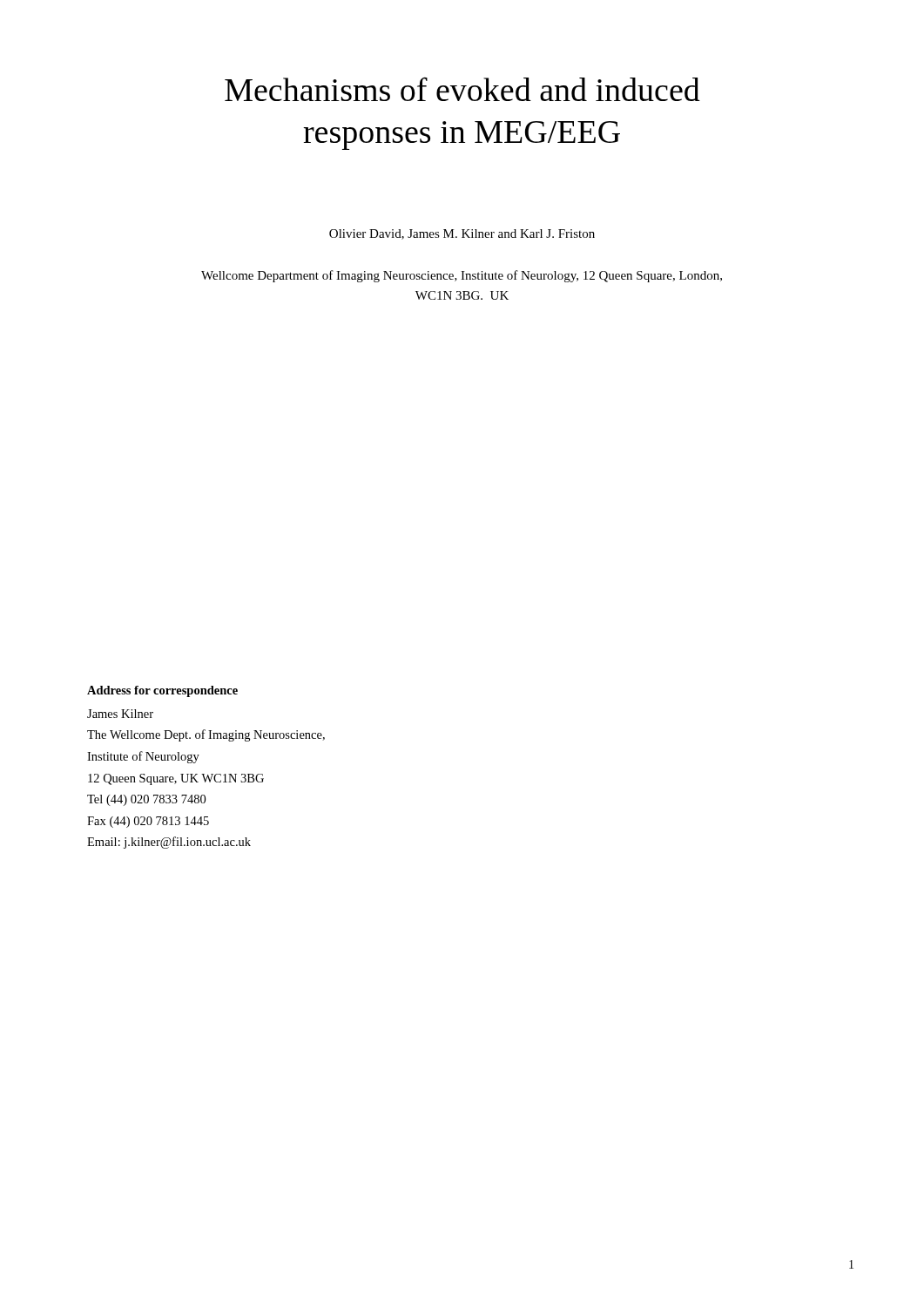Point to the text starting "Wellcome Department of Imaging Neuroscience, Institute"
This screenshot has height=1307, width=924.
(x=462, y=285)
